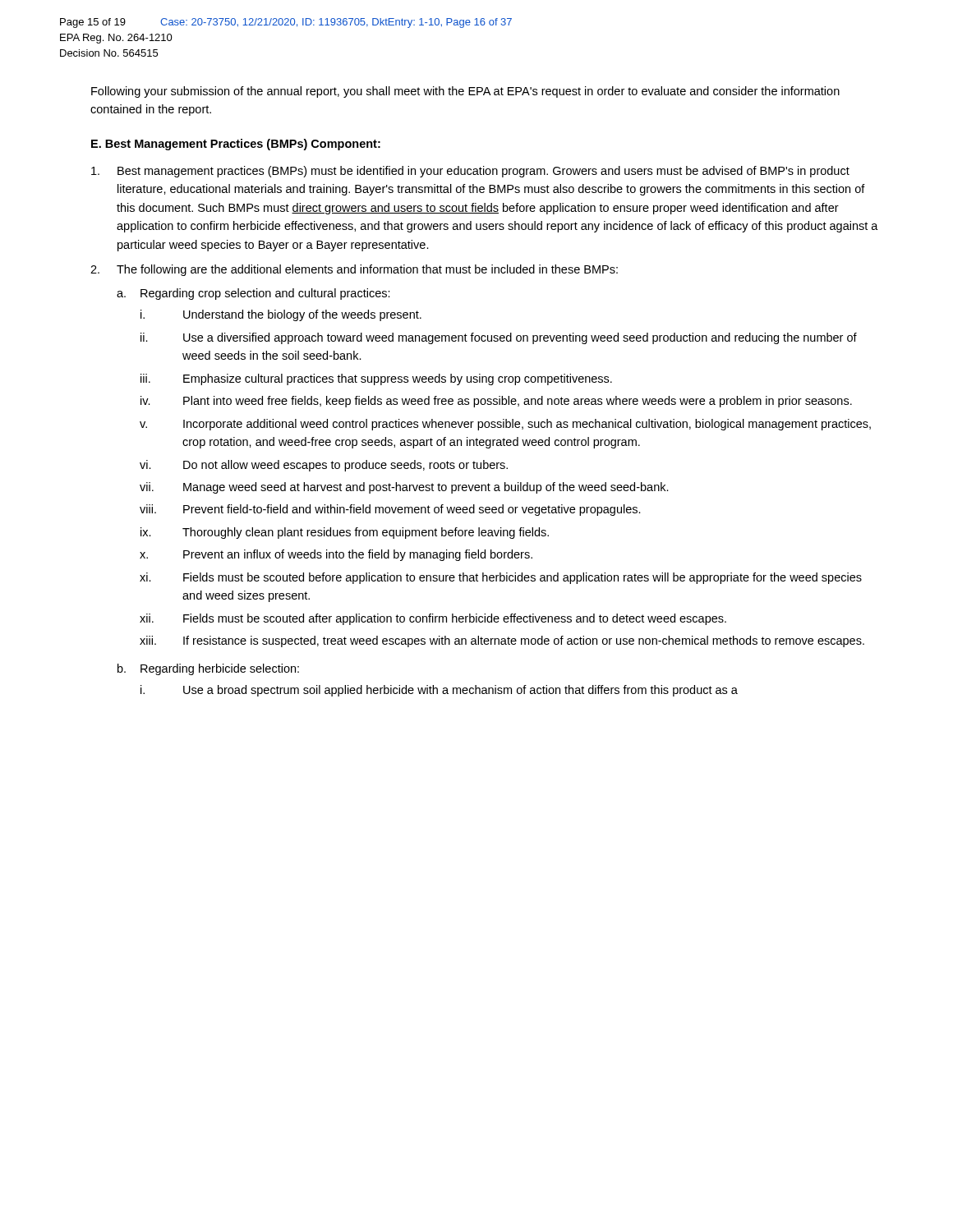Select the region starting "i. Understand the biology"
This screenshot has height=1232, width=953.
coord(281,315)
